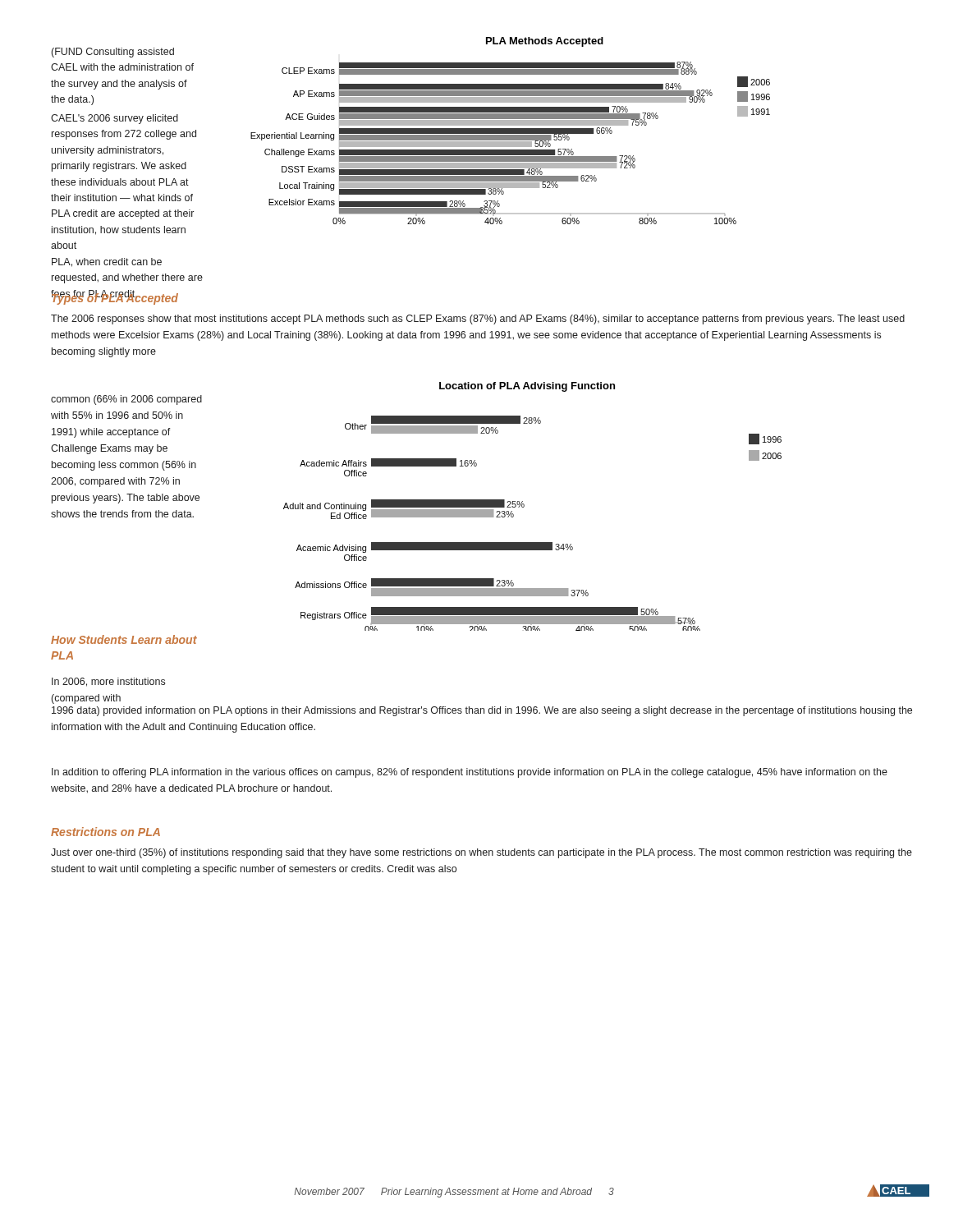972x1232 pixels.
Task: Navigate to the passage starting "PLA, when credit can be requested,"
Action: click(127, 278)
